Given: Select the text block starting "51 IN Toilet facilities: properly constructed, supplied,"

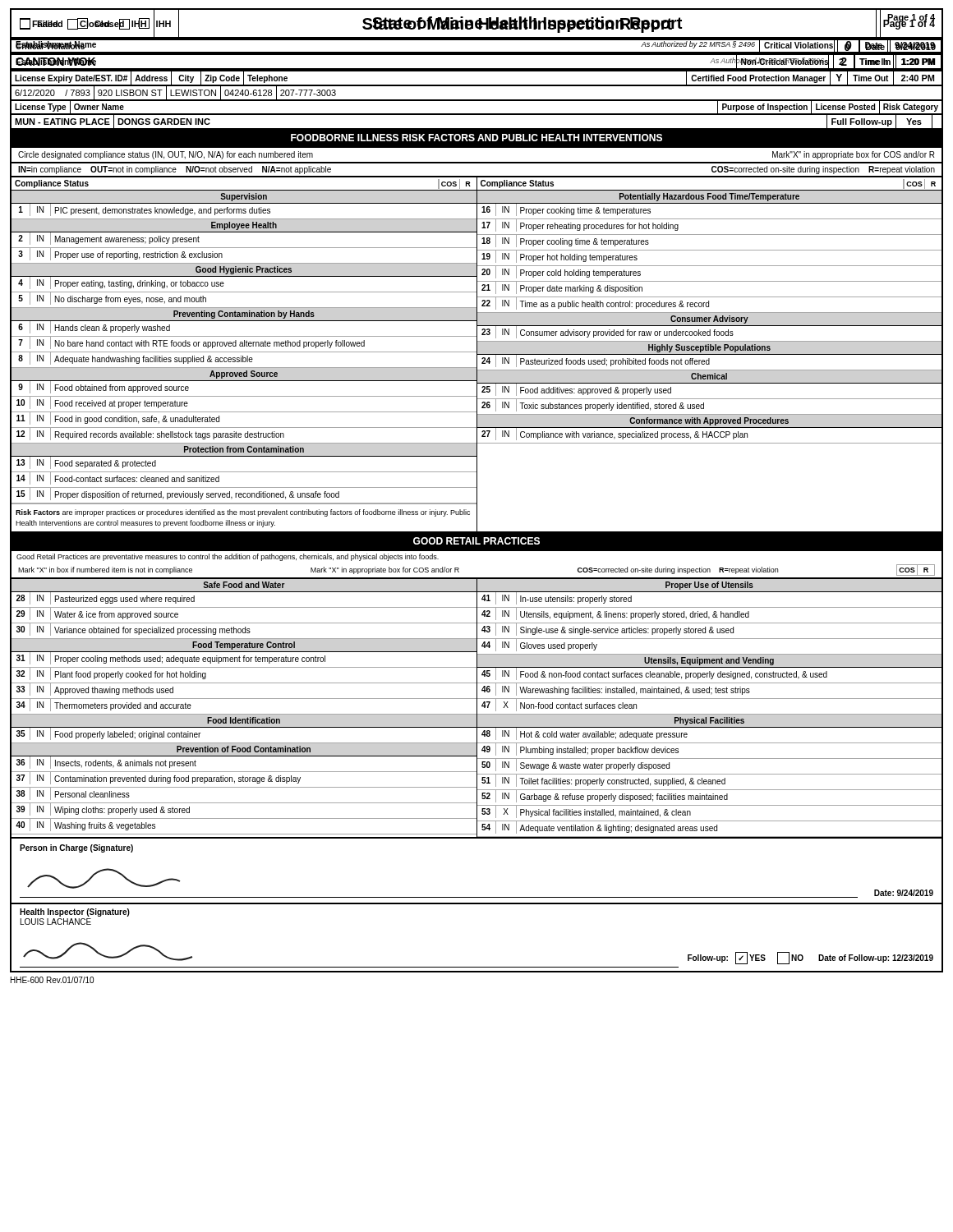Looking at the screenshot, I should coord(692,782).
